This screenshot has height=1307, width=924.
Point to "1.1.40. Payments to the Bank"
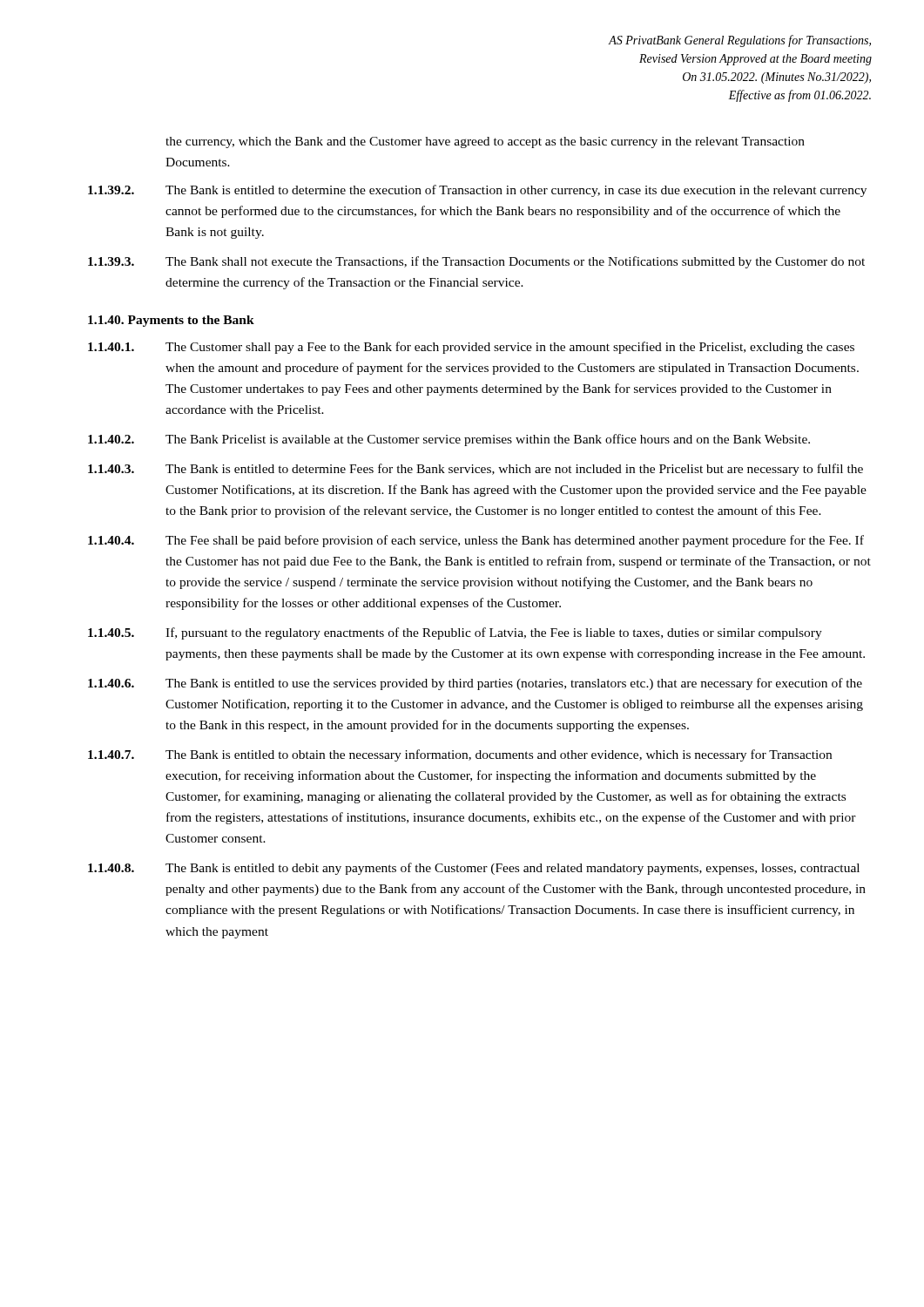[x=171, y=319]
